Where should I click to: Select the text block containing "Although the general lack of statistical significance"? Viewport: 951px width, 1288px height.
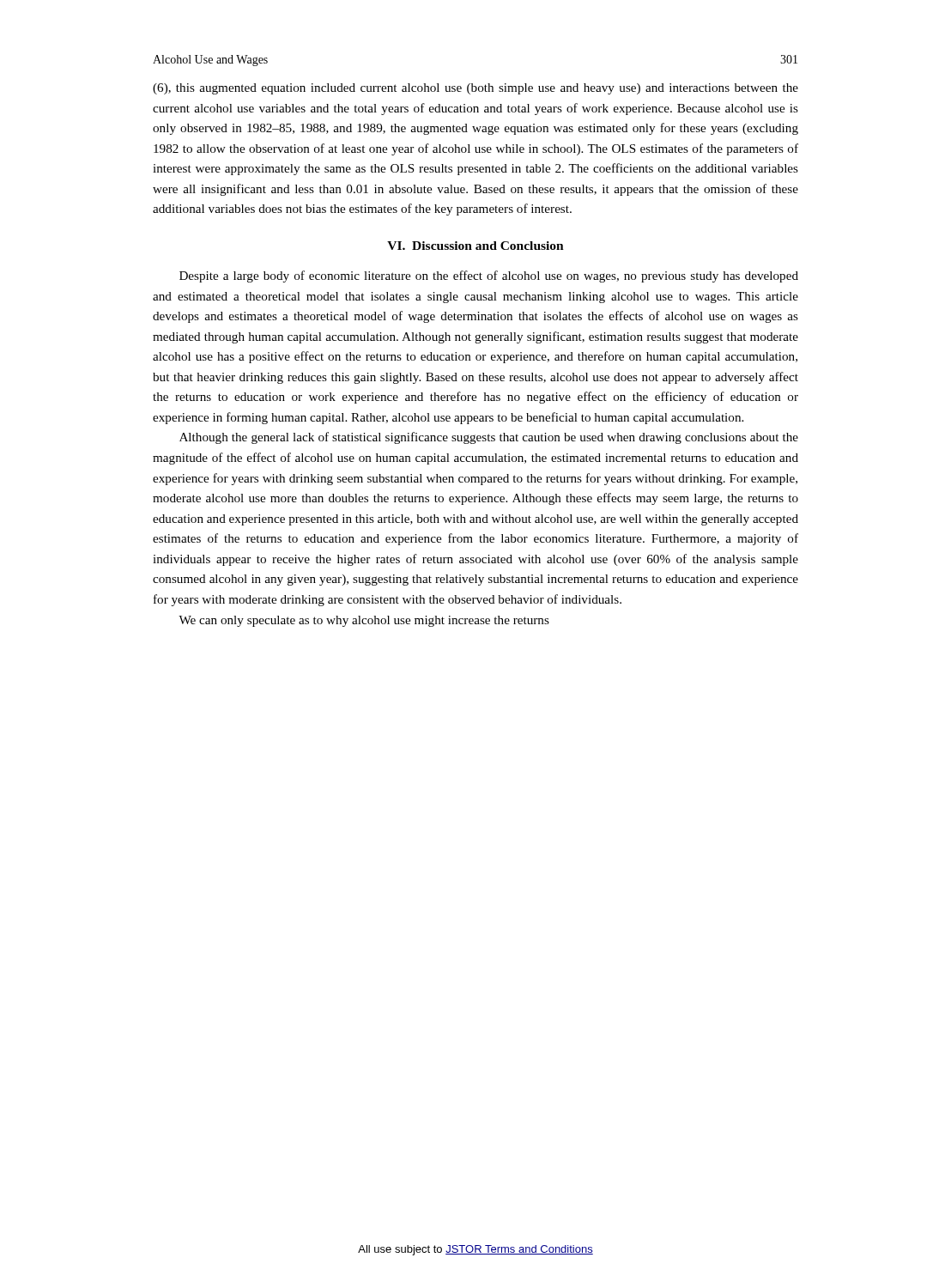coord(476,518)
